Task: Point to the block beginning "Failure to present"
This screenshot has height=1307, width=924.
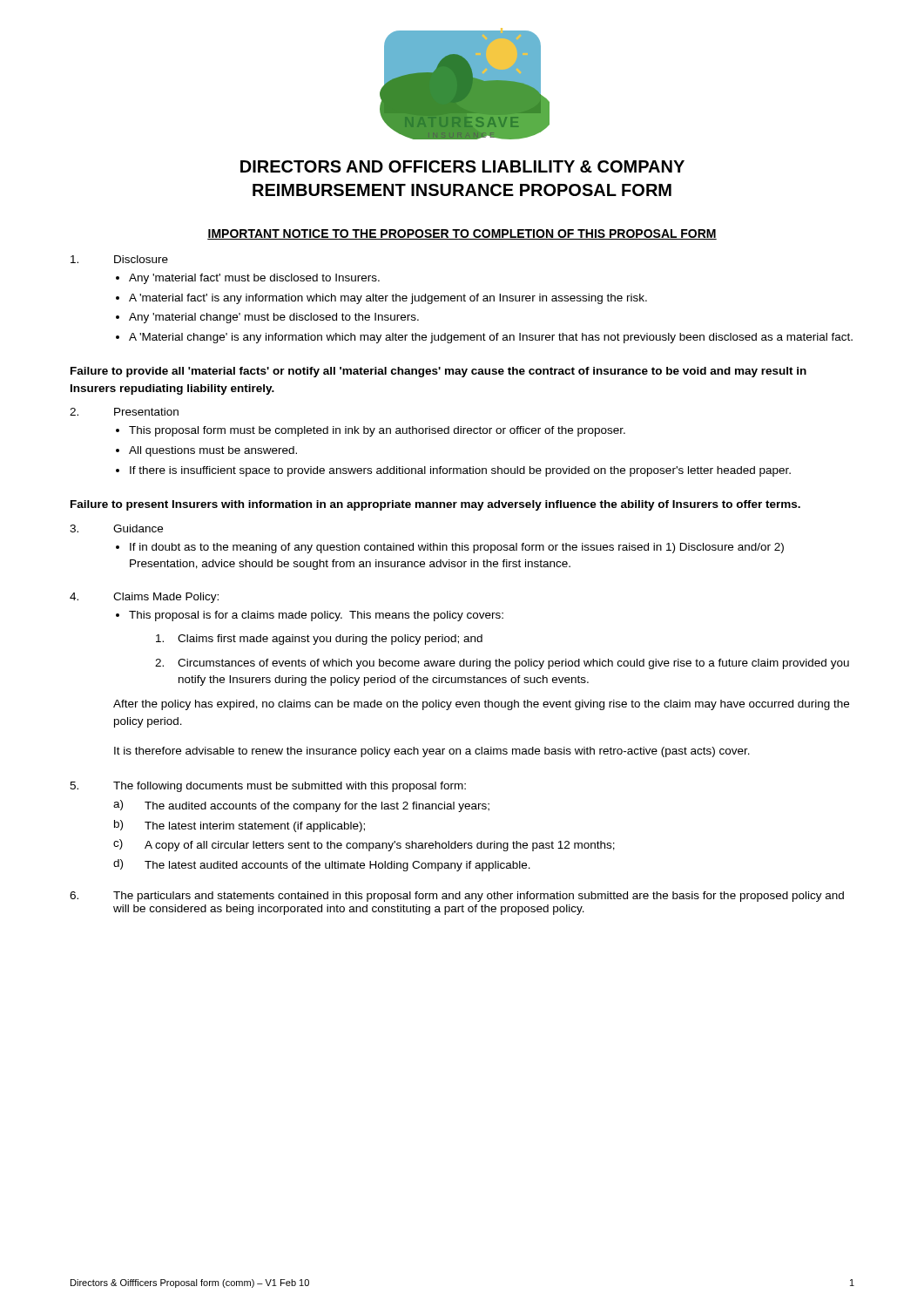Action: [435, 504]
